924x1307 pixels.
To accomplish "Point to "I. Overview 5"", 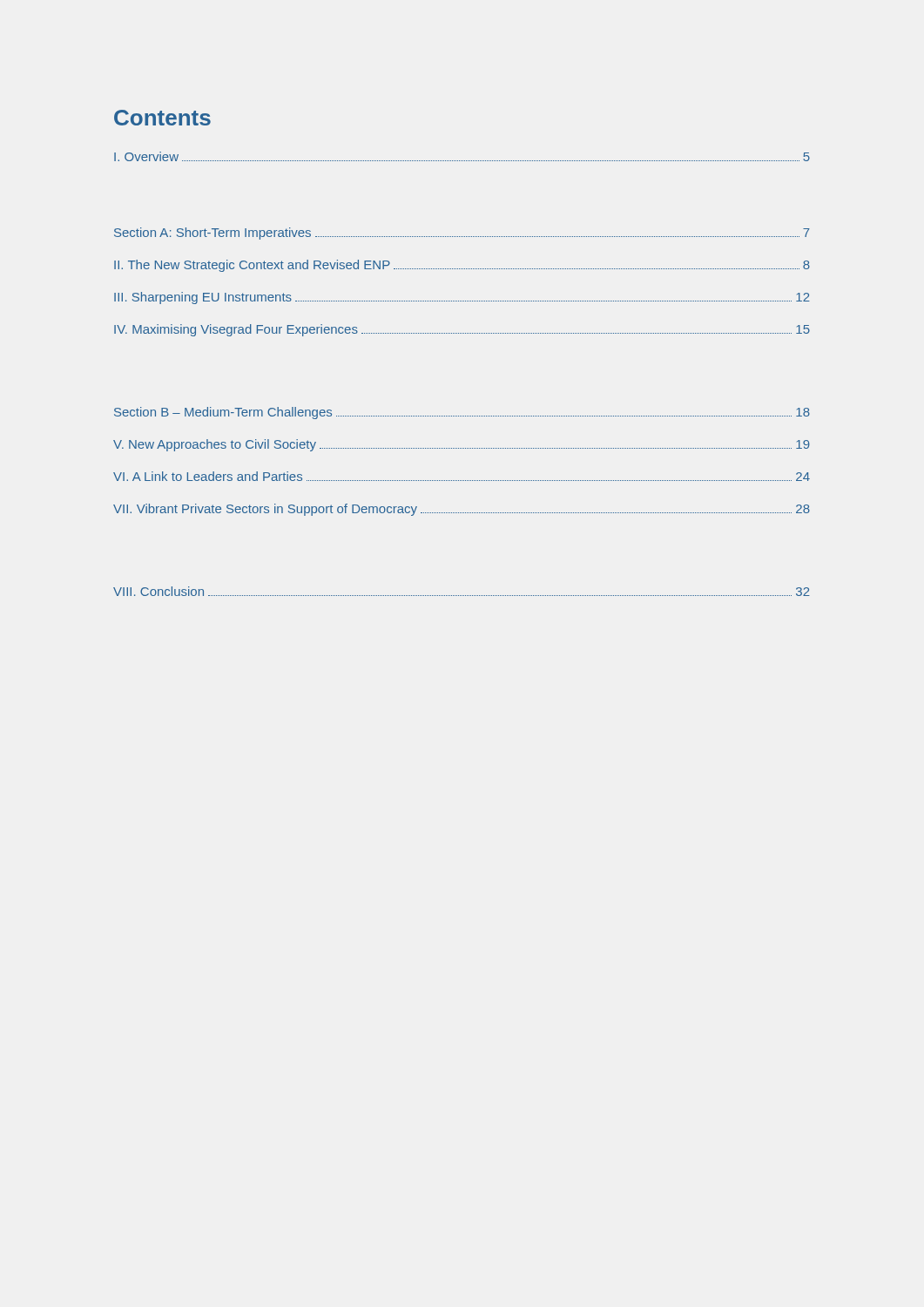I will coord(462,156).
